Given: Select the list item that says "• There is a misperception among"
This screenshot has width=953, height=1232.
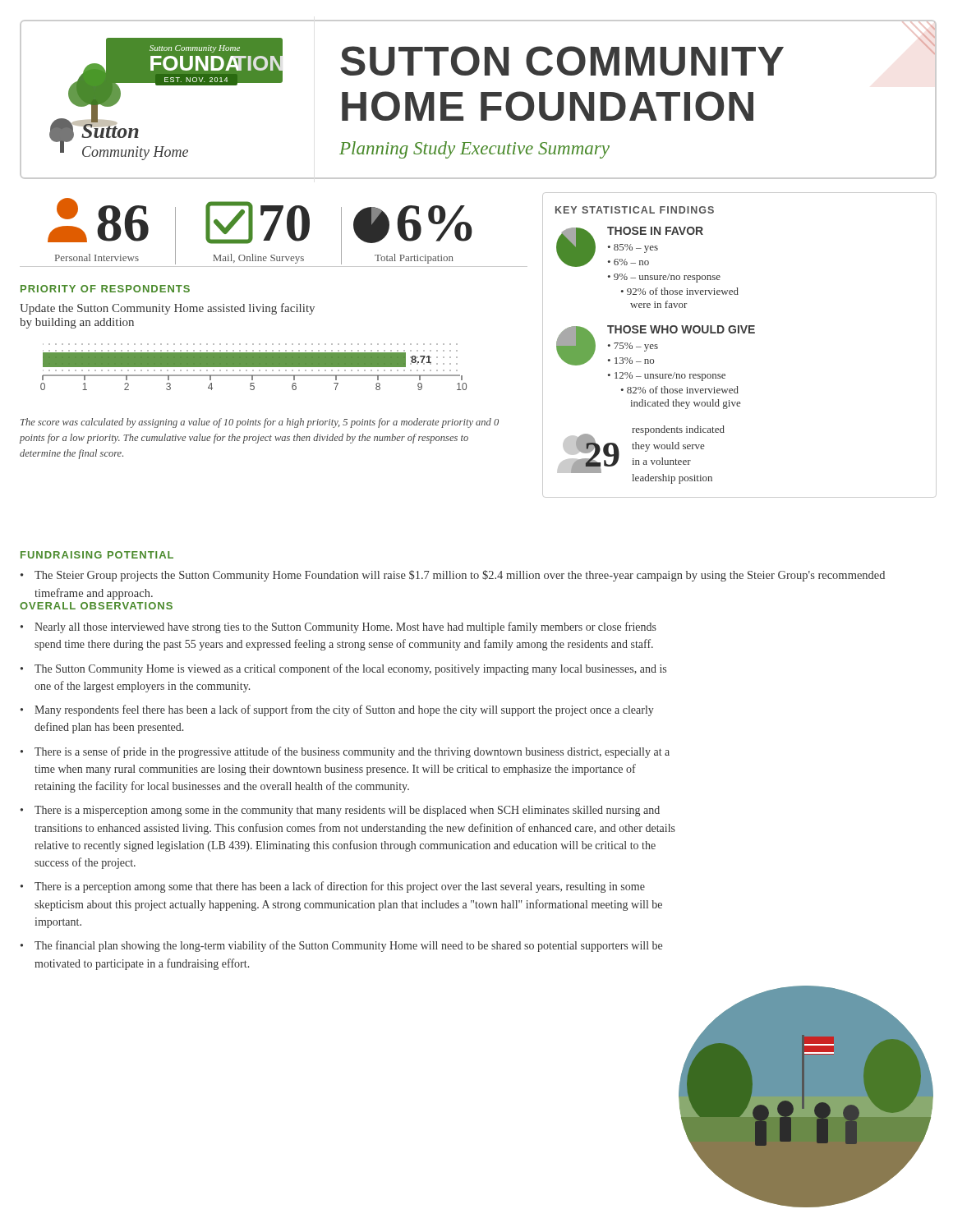Looking at the screenshot, I should [348, 836].
